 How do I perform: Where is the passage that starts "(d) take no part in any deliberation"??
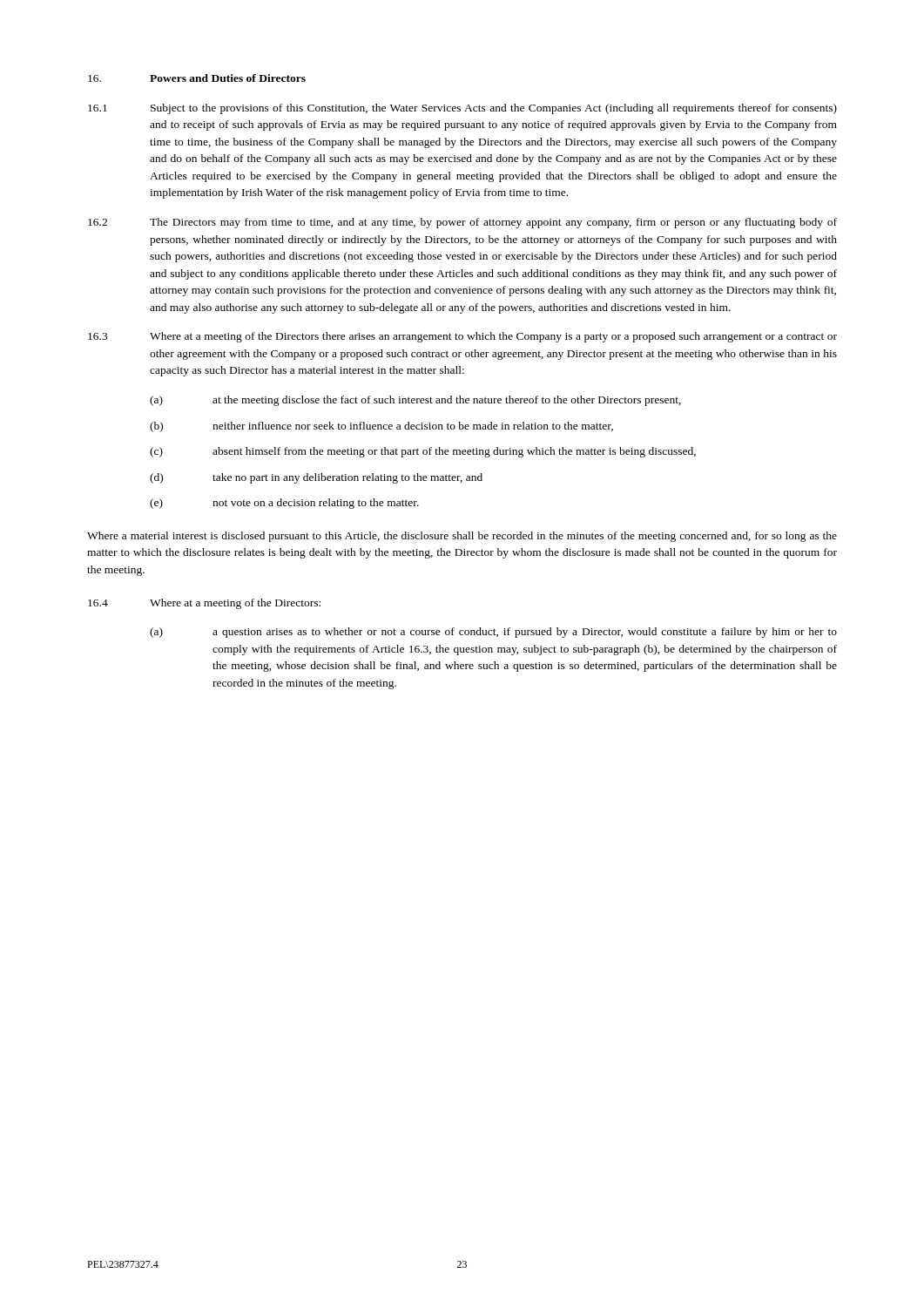[x=493, y=477]
